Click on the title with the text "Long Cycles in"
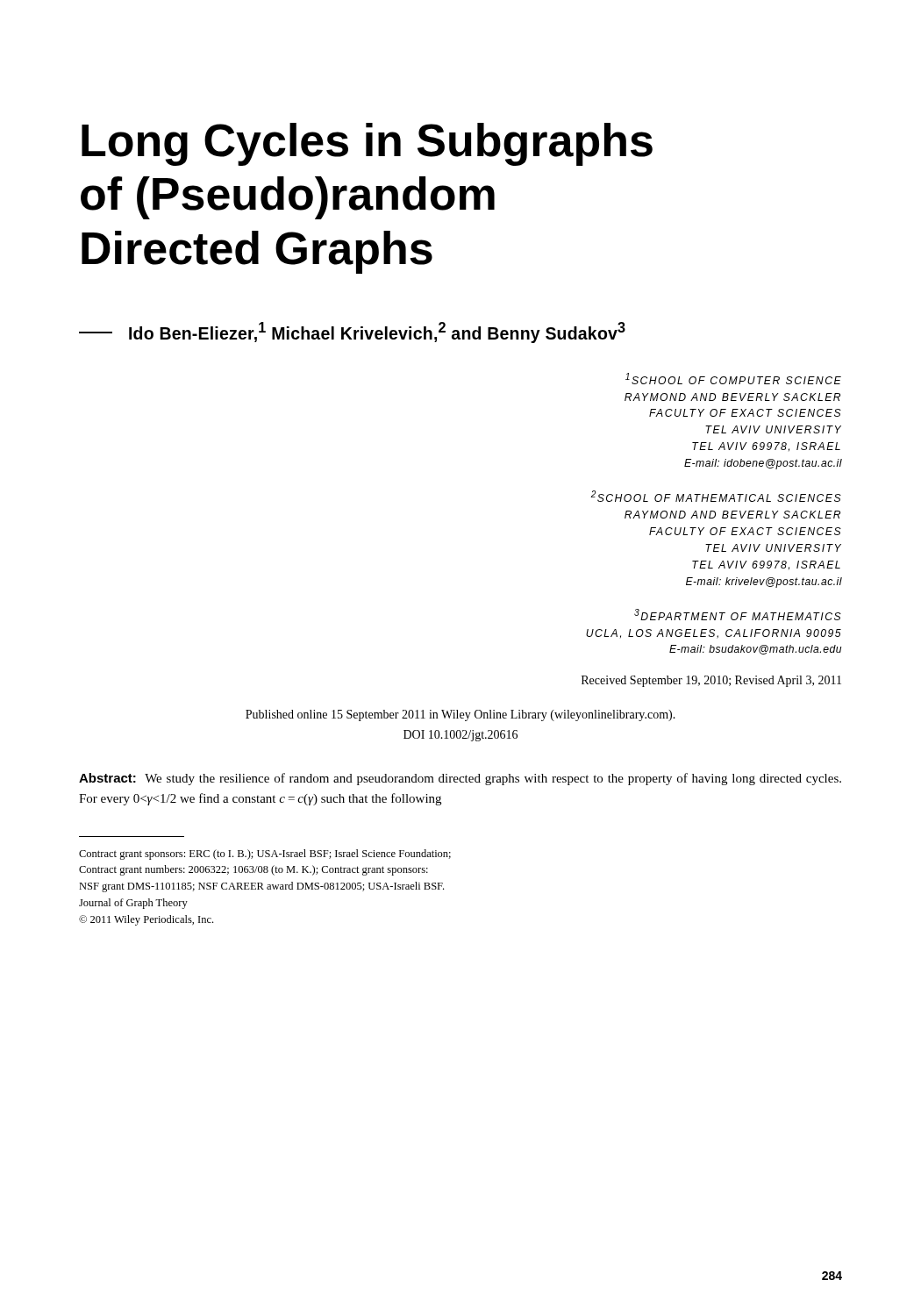This screenshot has height=1316, width=921. (460, 195)
